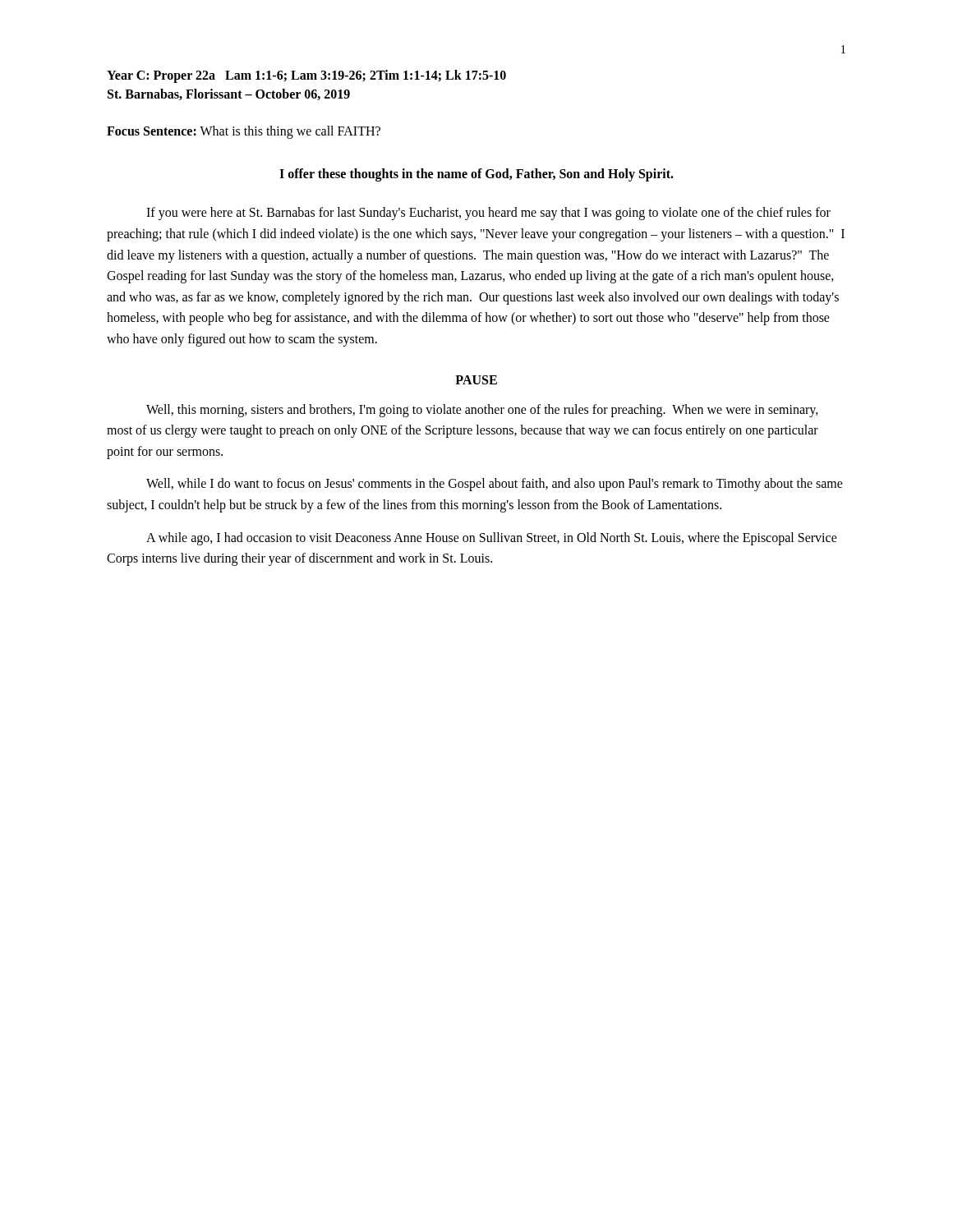The height and width of the screenshot is (1232, 953).
Task: Find the block on this page that starts "Well, this morning,"
Action: (463, 430)
